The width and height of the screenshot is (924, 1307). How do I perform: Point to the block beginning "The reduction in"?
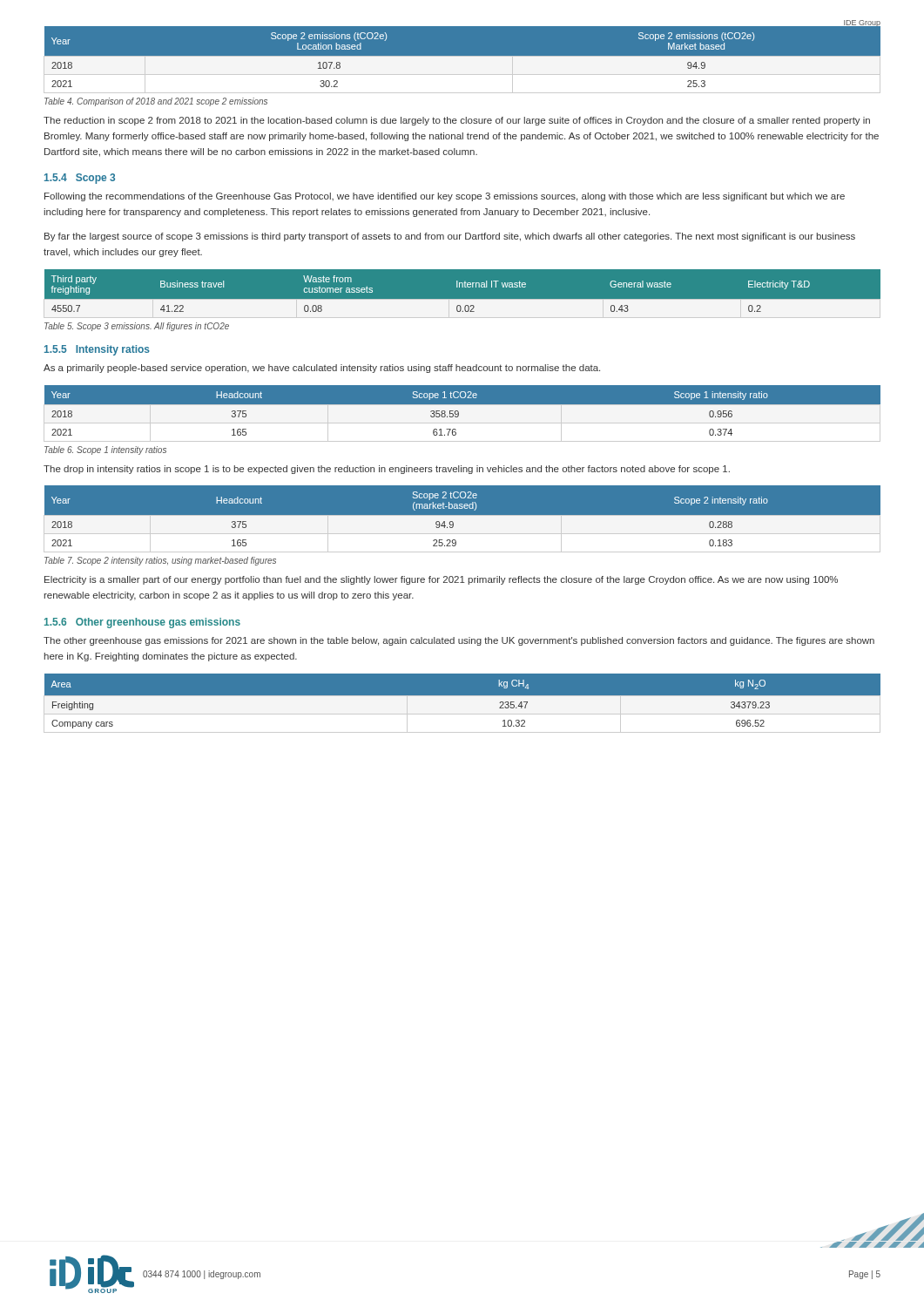461,136
